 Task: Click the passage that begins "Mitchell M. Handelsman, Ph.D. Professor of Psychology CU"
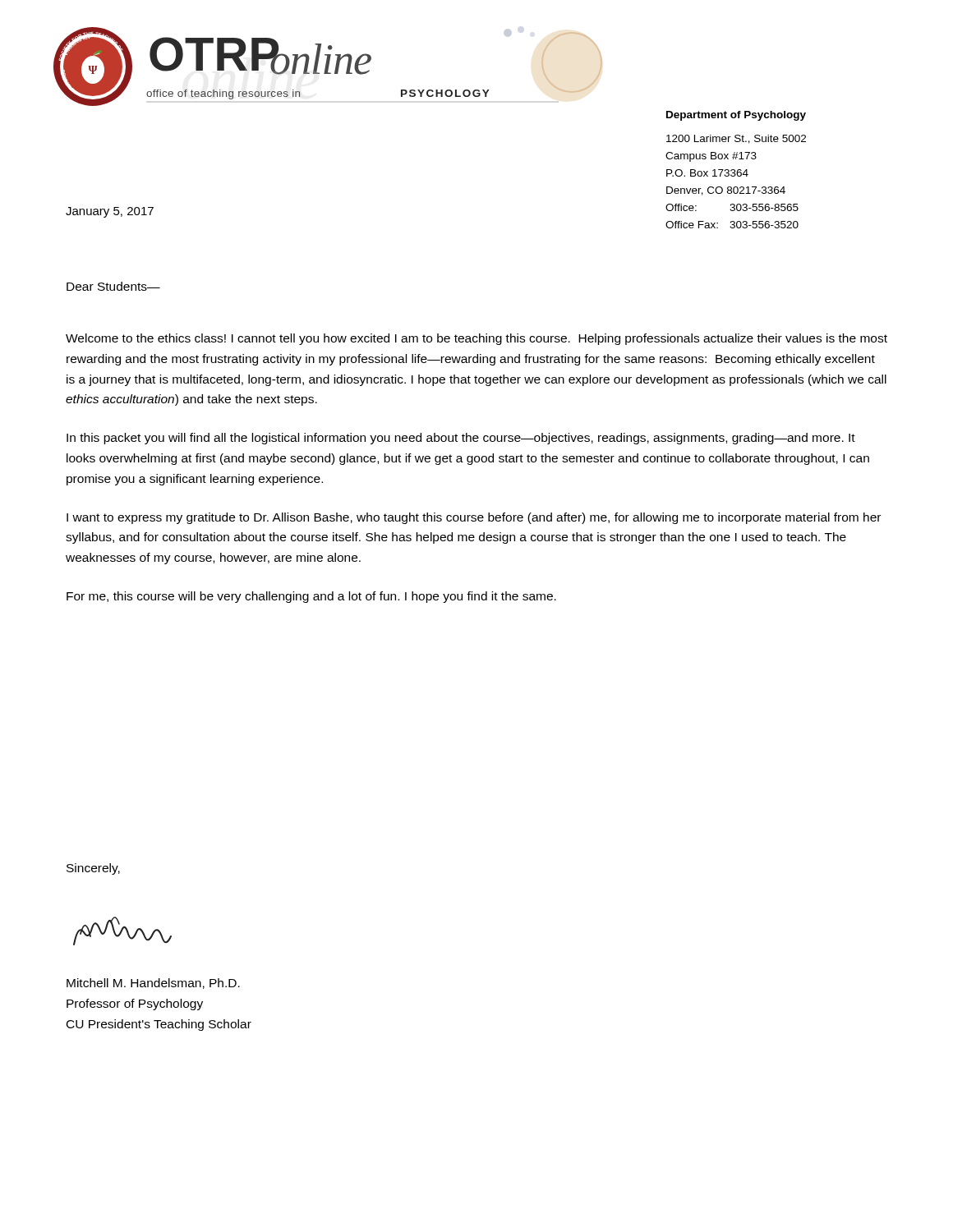point(158,1003)
